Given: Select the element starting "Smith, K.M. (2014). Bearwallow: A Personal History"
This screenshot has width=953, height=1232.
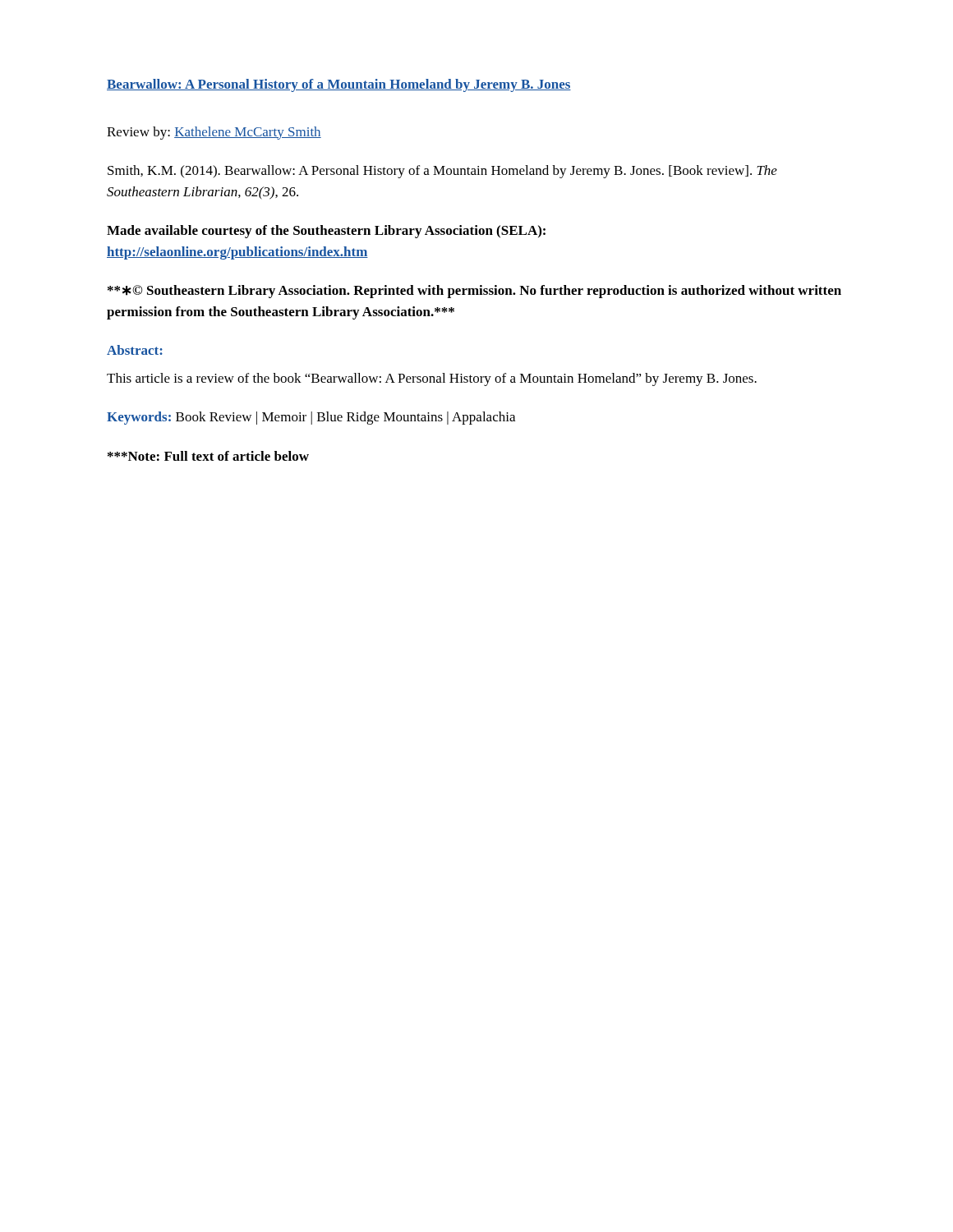Looking at the screenshot, I should tap(442, 181).
